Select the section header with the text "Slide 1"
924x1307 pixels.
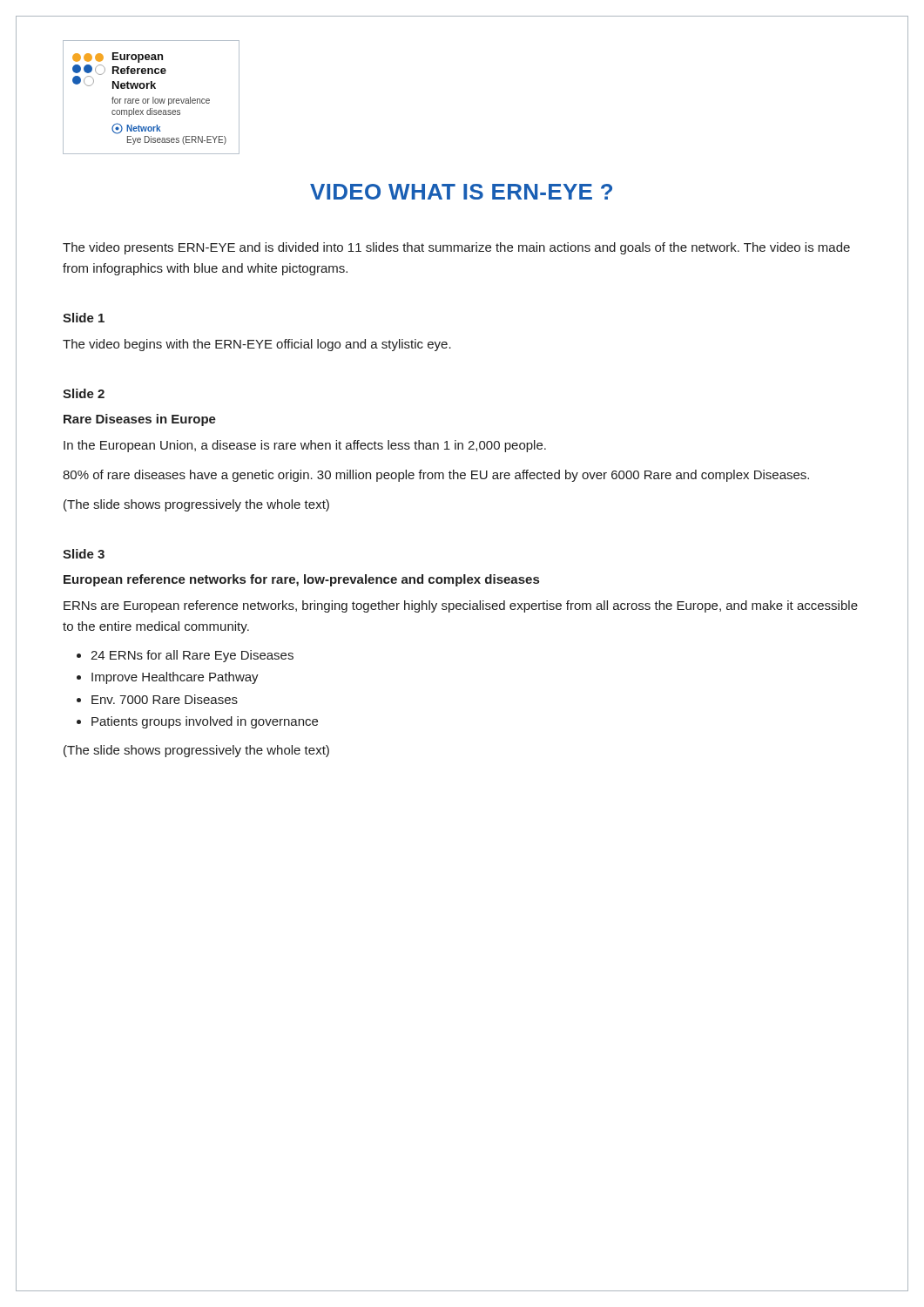point(84,317)
